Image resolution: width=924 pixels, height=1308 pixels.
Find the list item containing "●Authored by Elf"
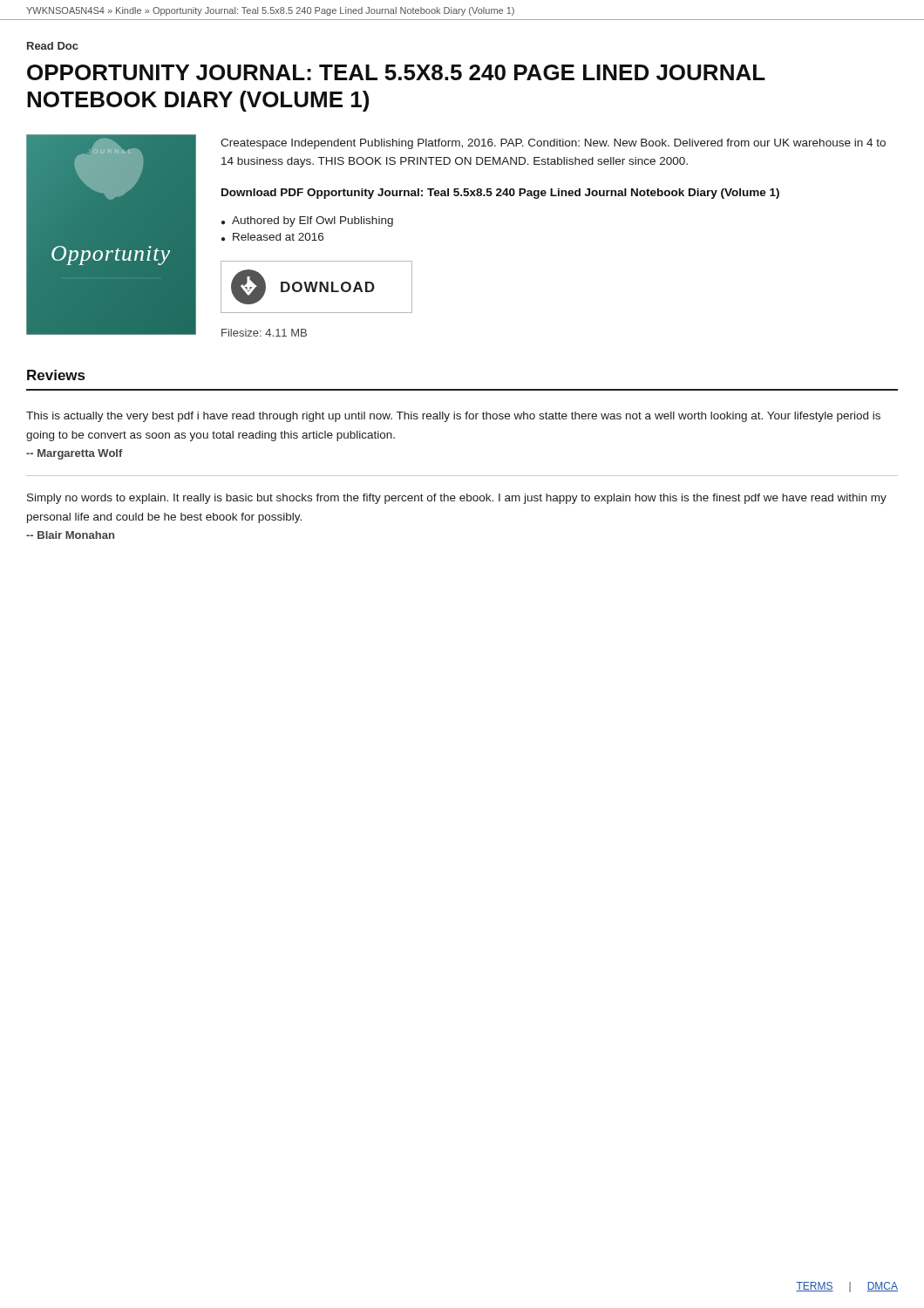click(307, 220)
